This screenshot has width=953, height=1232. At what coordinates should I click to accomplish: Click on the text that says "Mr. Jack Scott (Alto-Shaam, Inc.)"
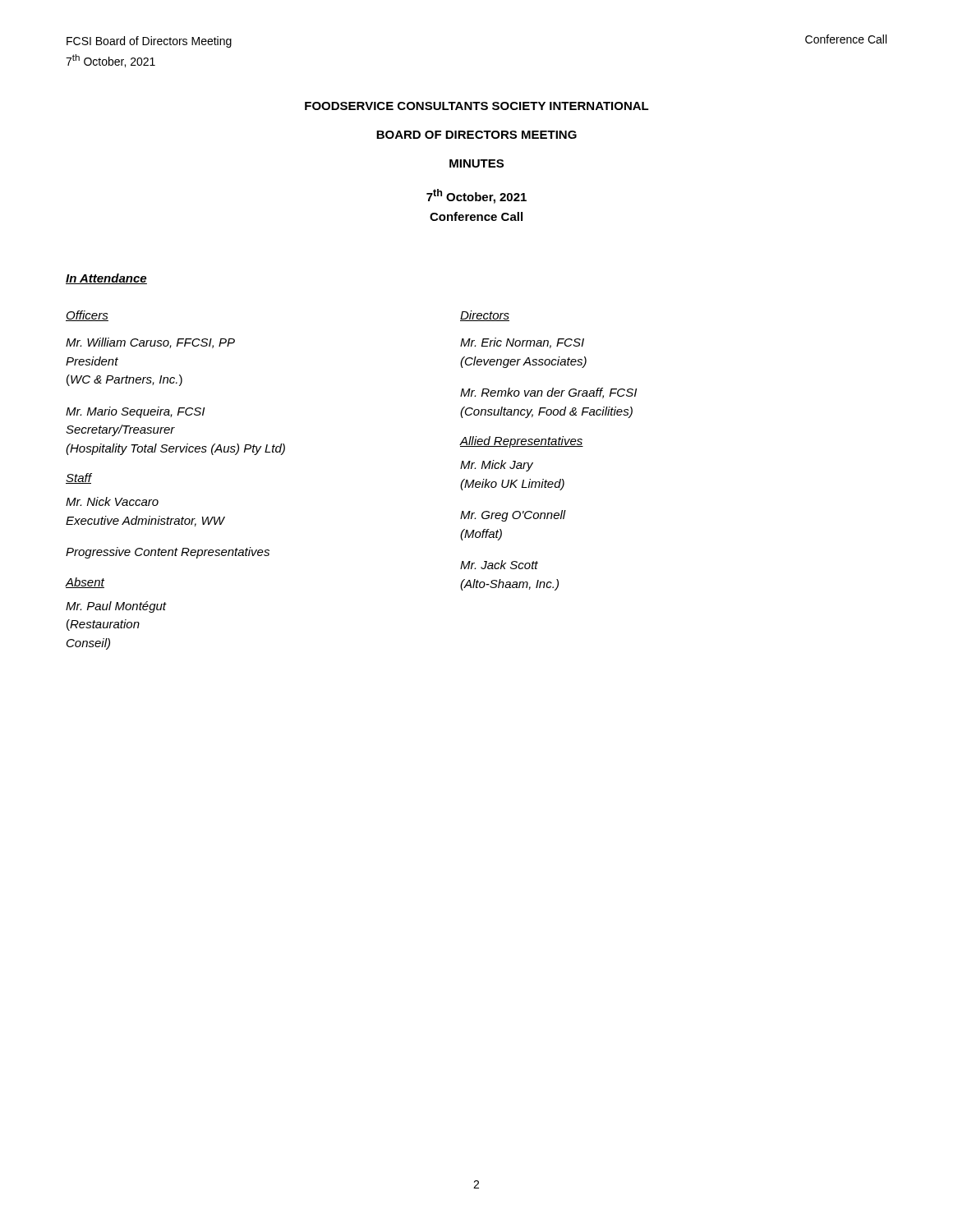pos(510,574)
